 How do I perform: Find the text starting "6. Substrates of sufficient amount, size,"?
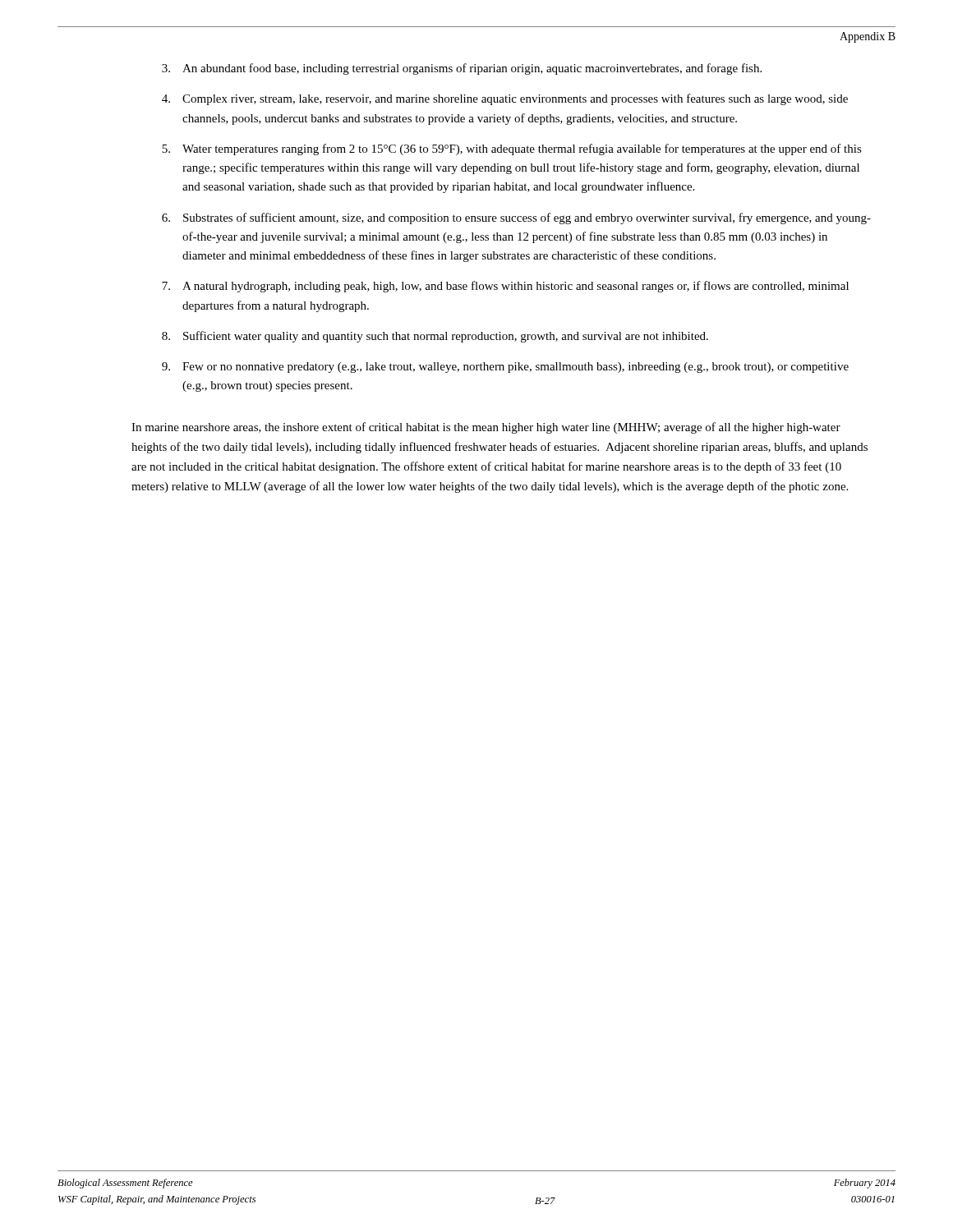(501, 237)
